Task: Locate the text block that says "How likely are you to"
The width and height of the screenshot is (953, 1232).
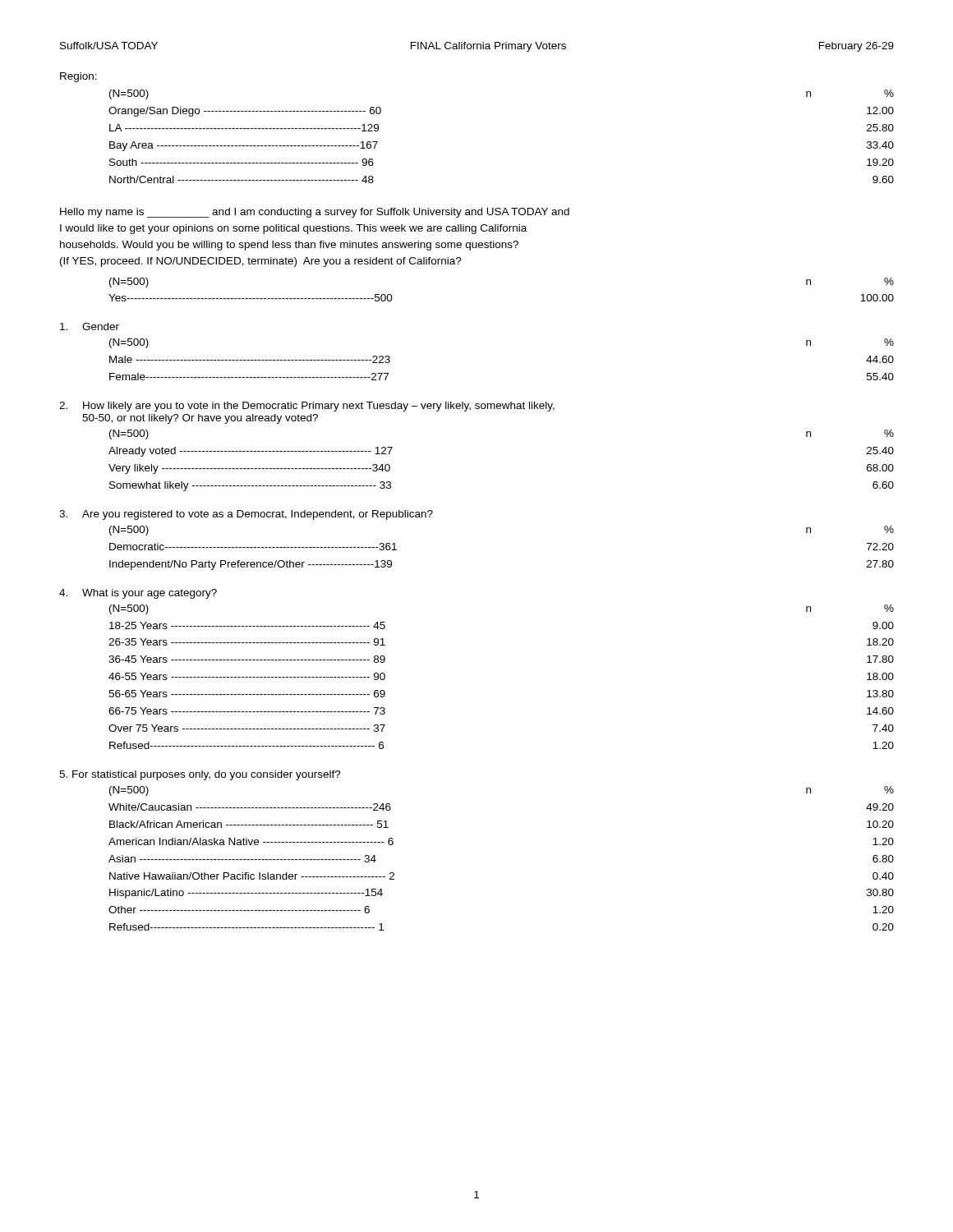Action: click(319, 412)
